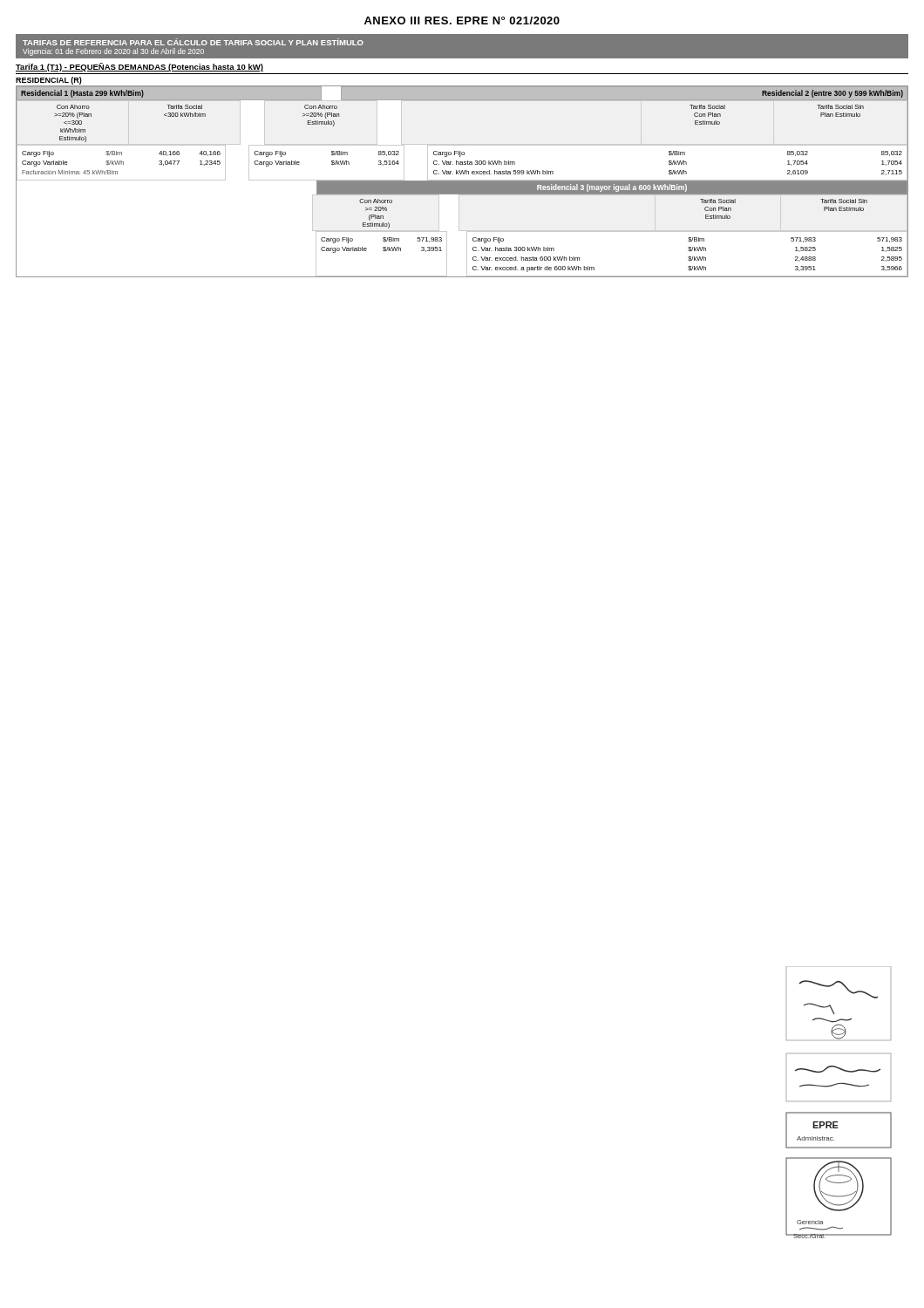Screen dimensions: 1308x924
Task: Select the table that reads "Residencial 1 (Hasta 299"
Action: [462, 181]
